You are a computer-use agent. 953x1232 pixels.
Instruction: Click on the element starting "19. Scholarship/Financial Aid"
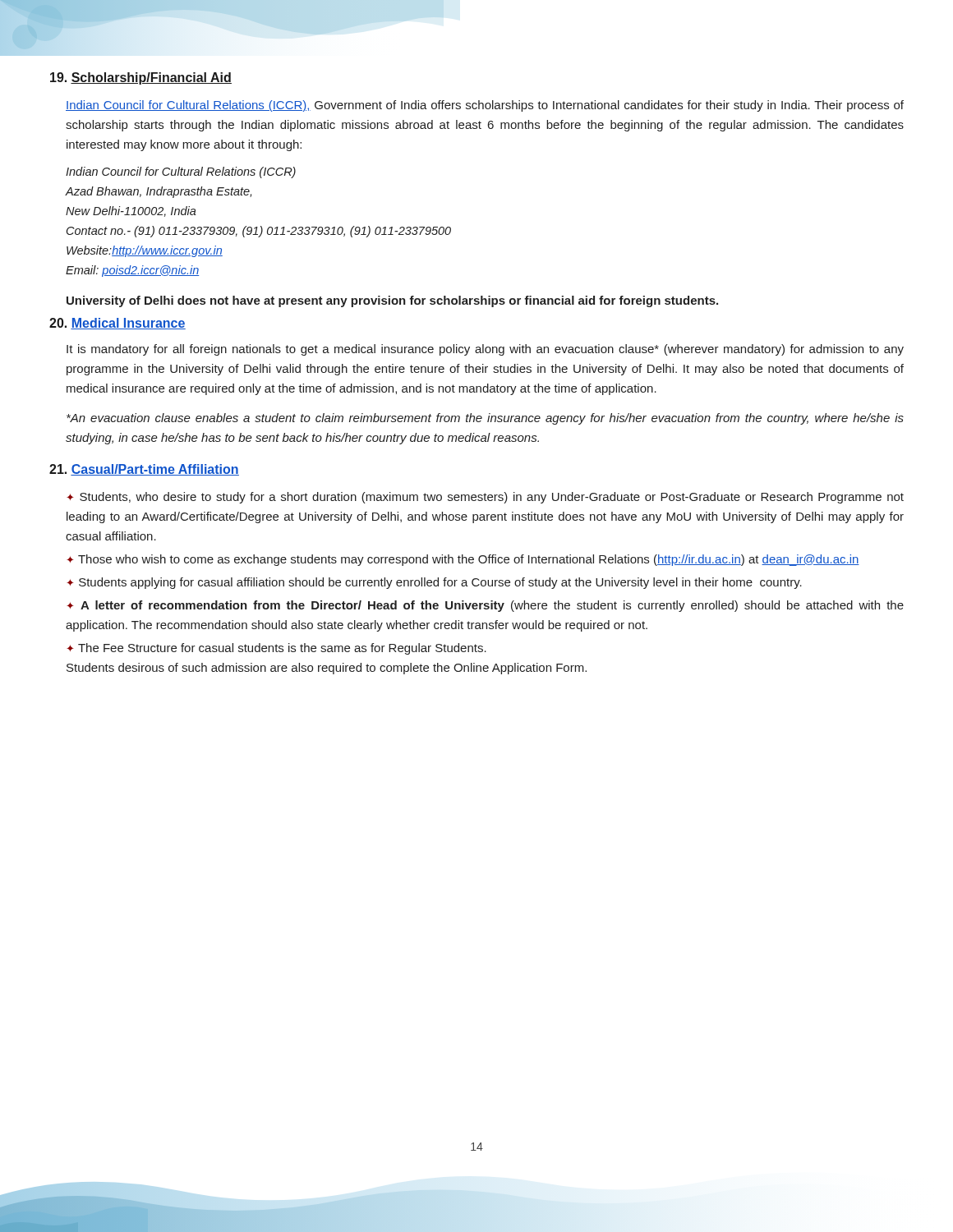tap(140, 78)
